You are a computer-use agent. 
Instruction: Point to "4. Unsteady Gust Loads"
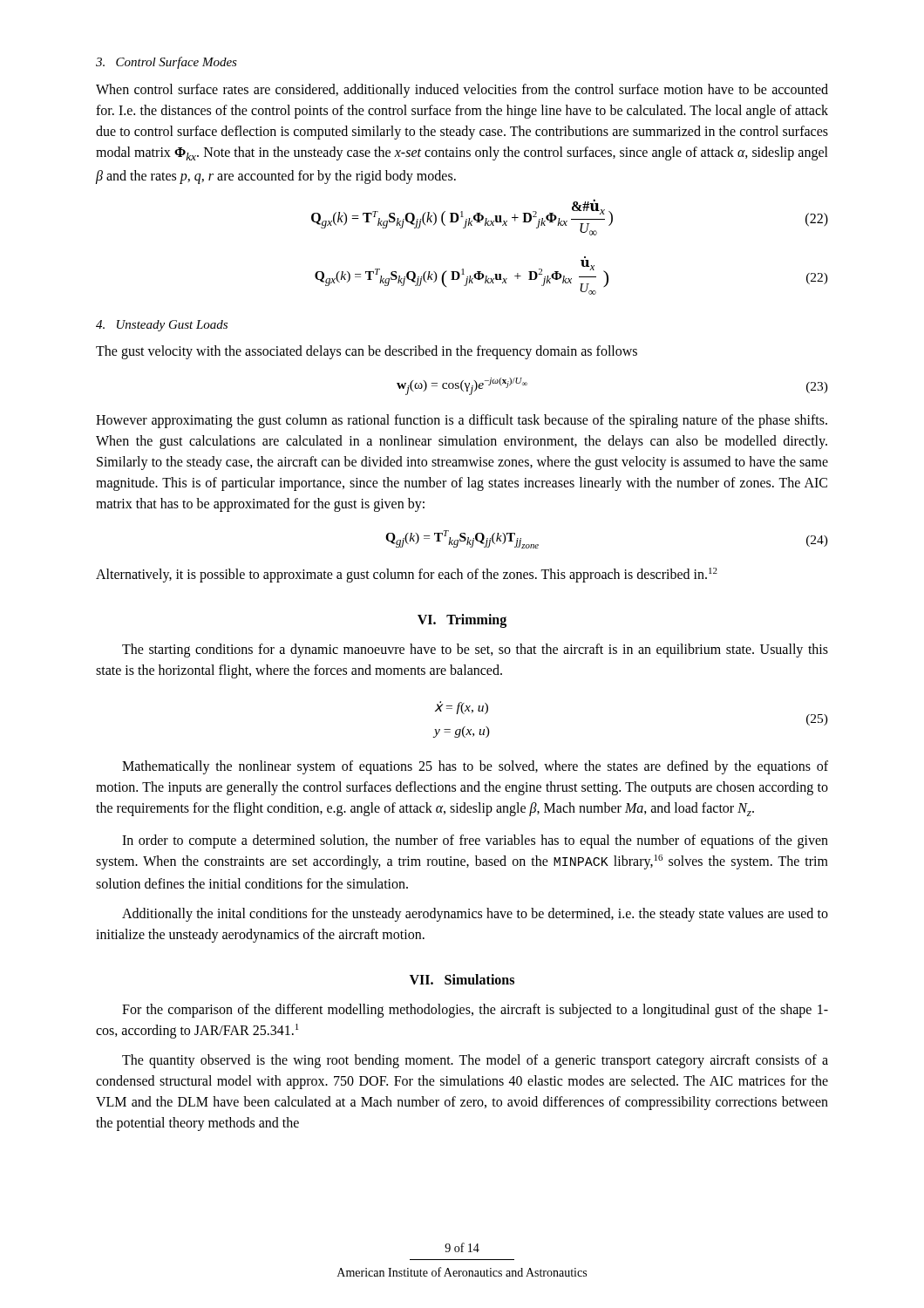coord(162,324)
